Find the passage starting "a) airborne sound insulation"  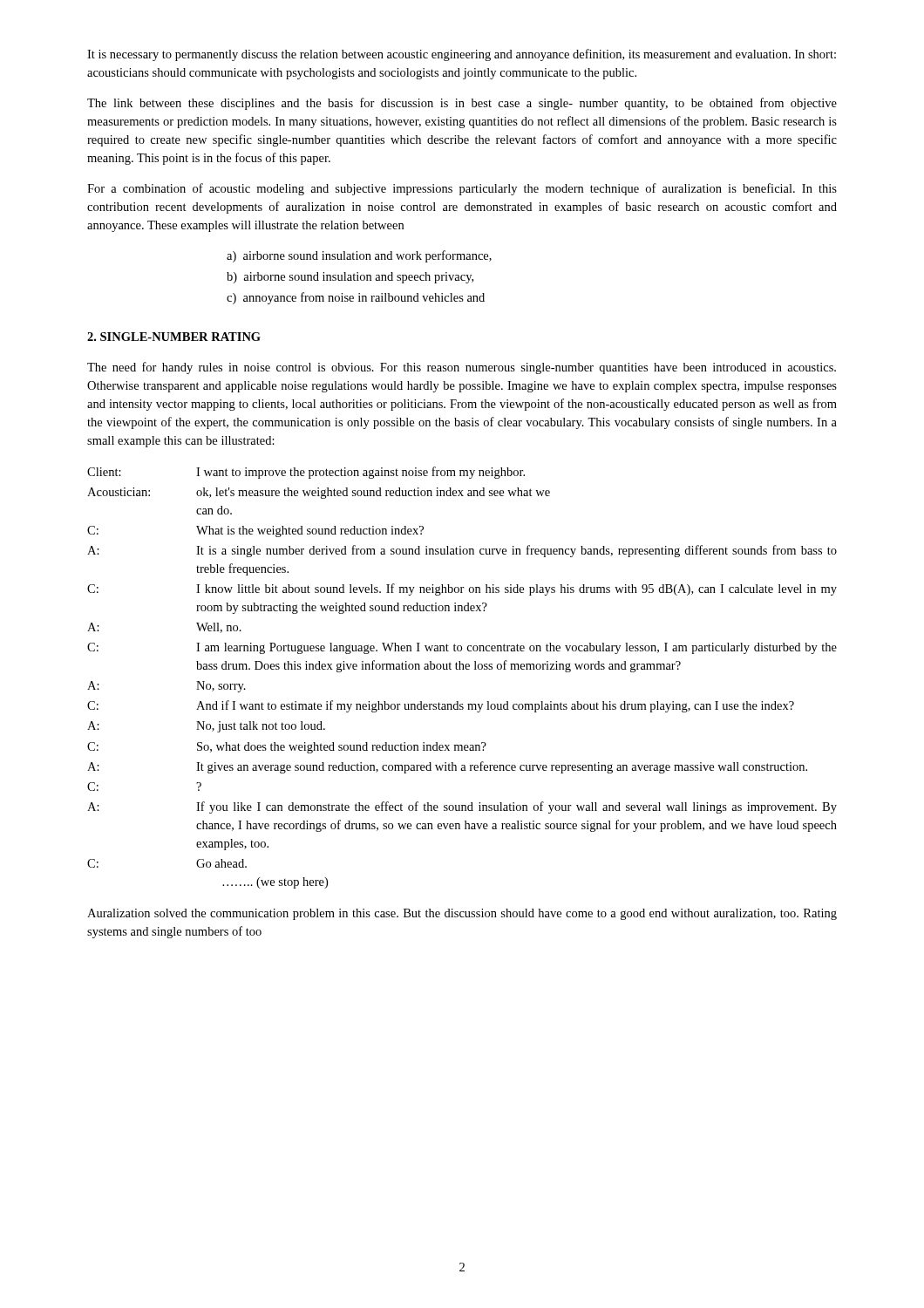point(359,256)
